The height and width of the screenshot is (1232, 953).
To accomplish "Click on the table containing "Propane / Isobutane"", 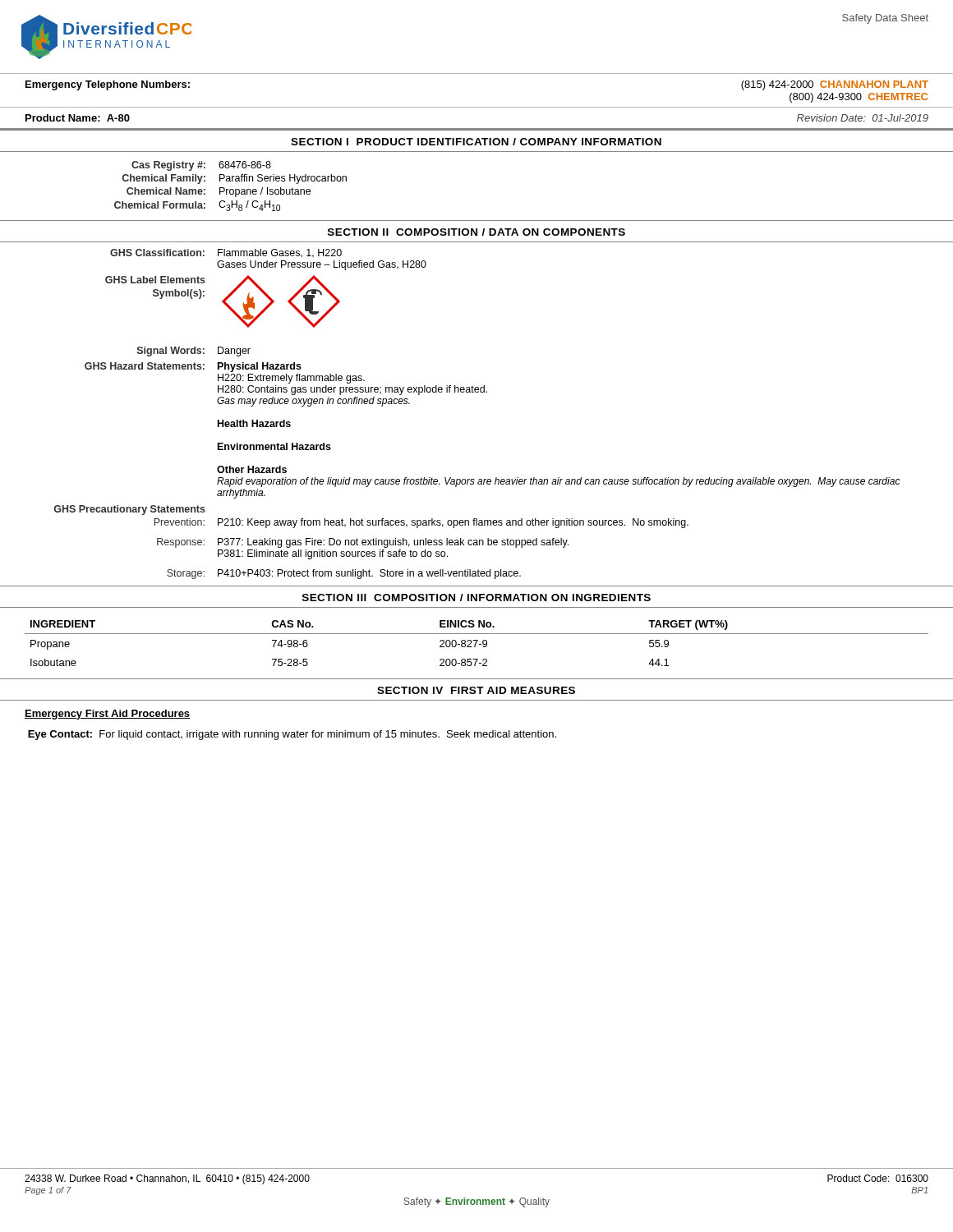I will click(476, 184).
